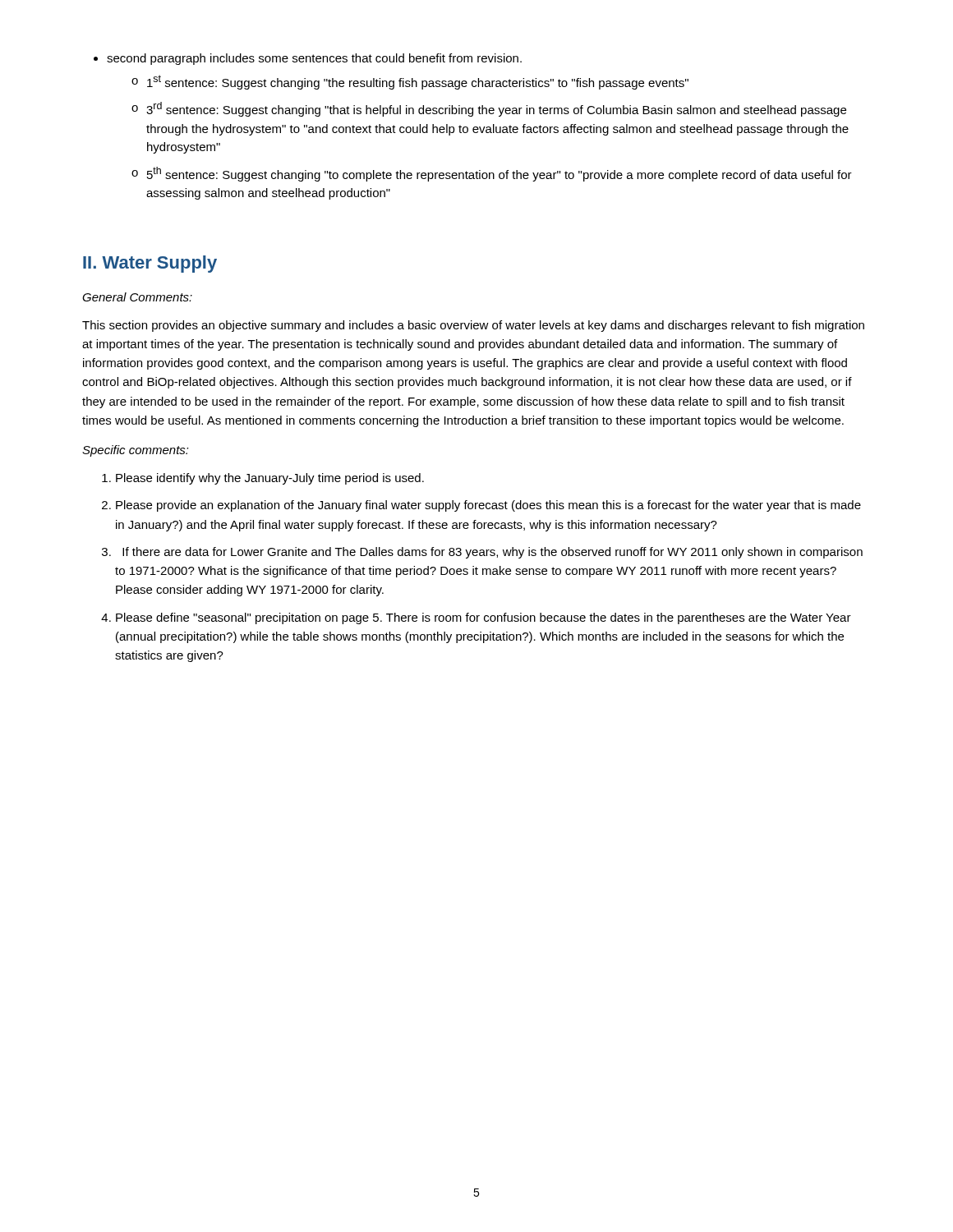
Task: Click the passage that begins "second paragraph includes"
Action: (476, 126)
